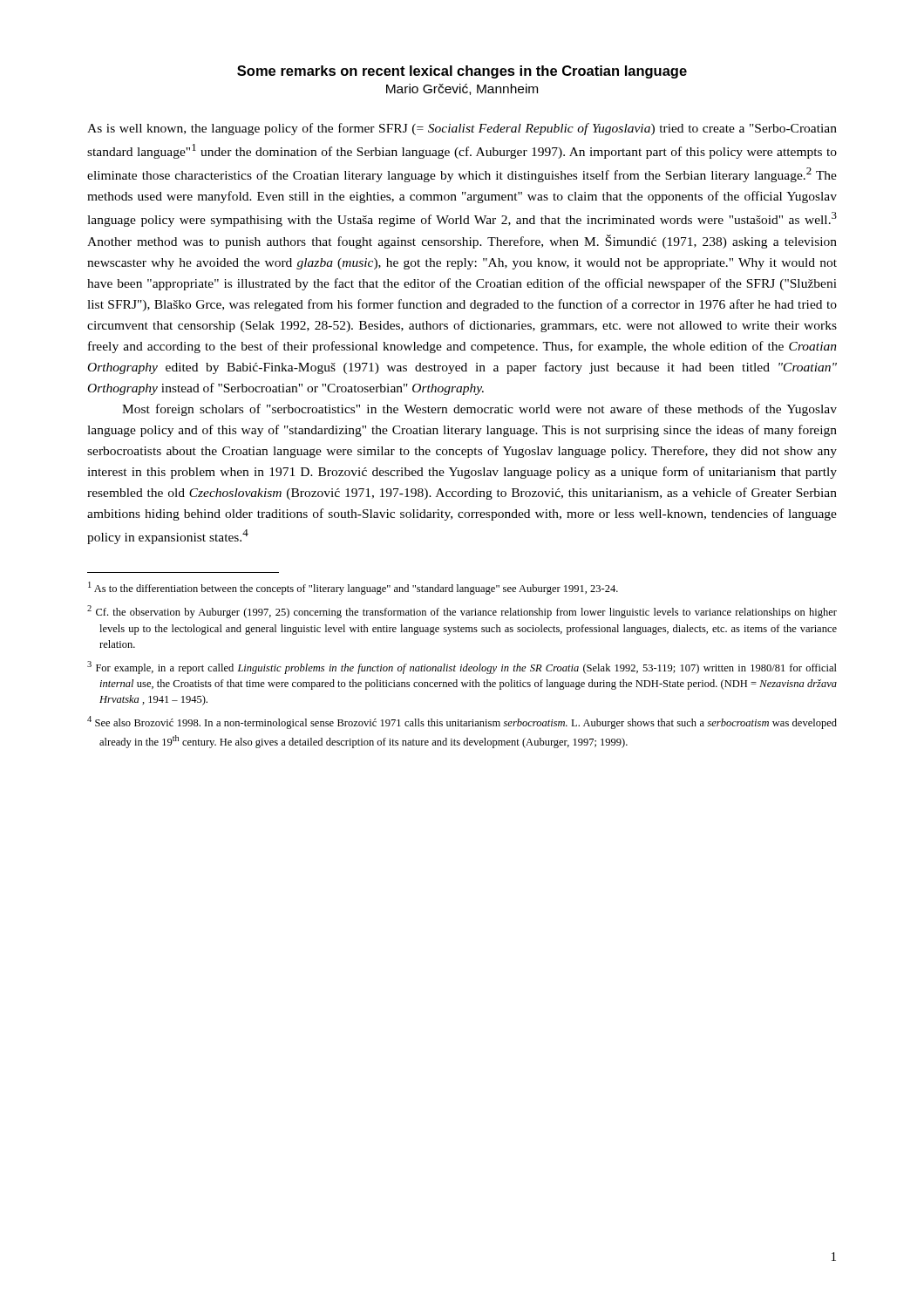924x1308 pixels.
Task: Select the element starting "1 As to the differentiation between the concepts"
Action: [353, 587]
